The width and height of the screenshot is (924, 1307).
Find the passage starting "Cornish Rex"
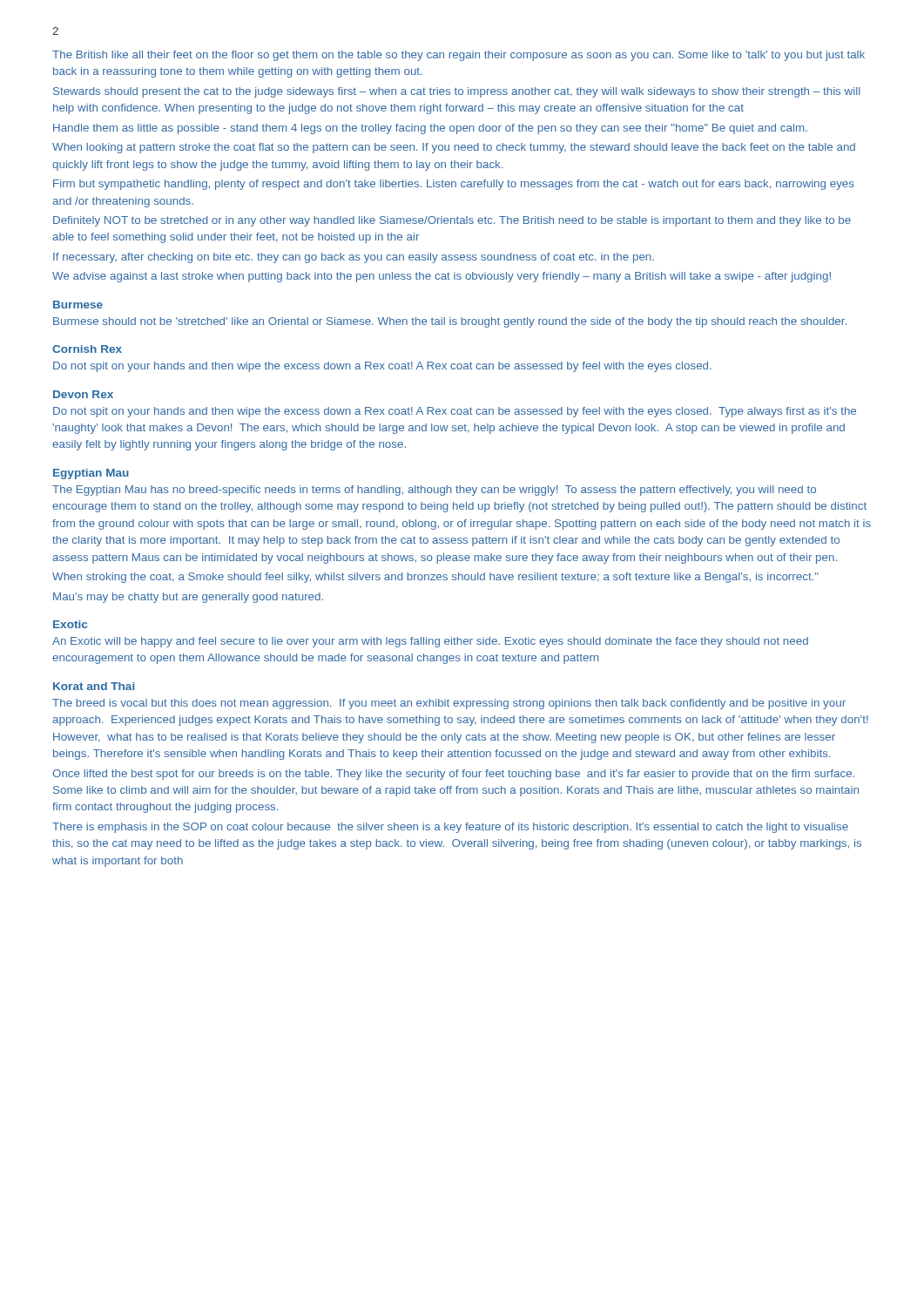coord(87,349)
